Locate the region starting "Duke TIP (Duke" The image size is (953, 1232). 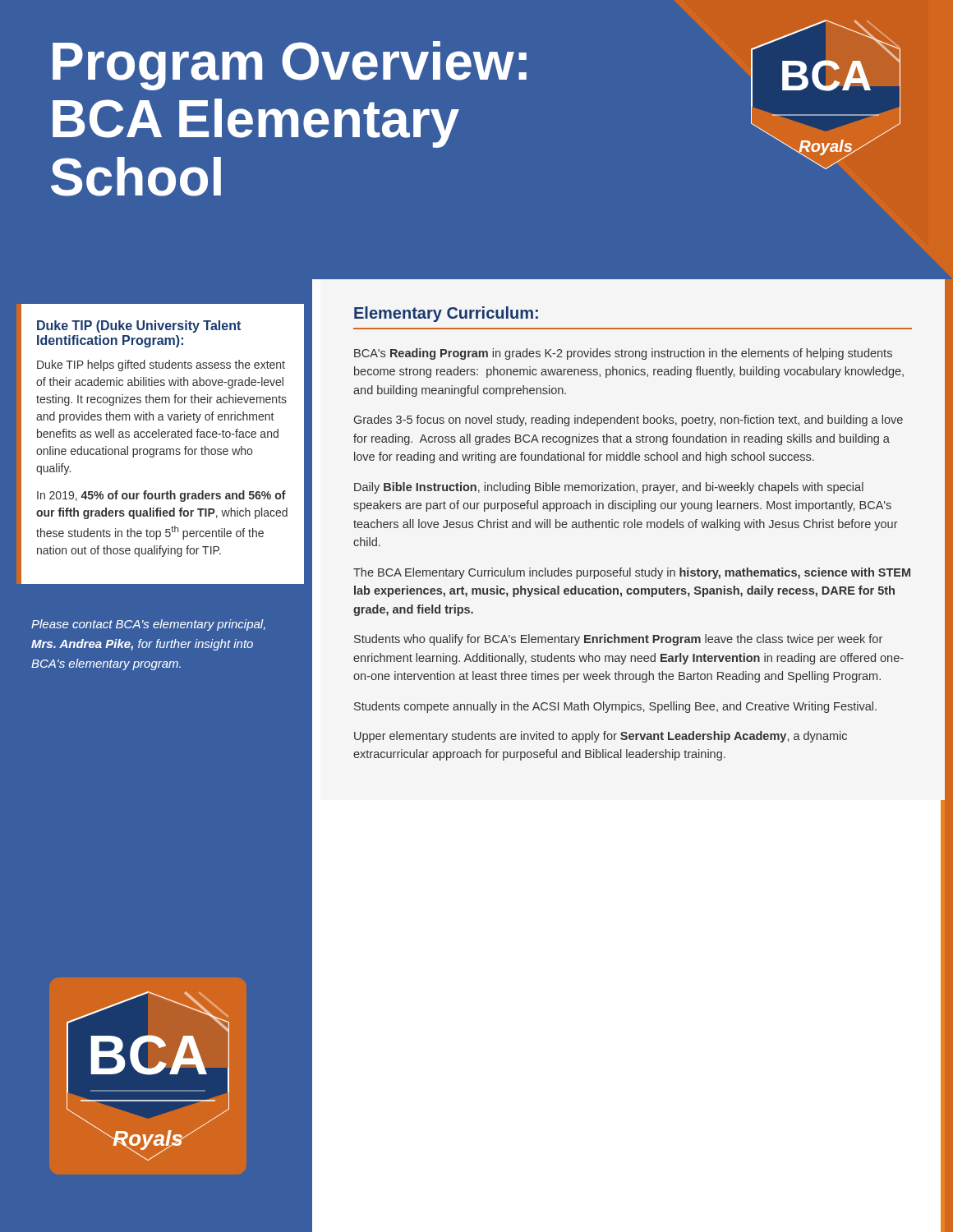tap(163, 439)
